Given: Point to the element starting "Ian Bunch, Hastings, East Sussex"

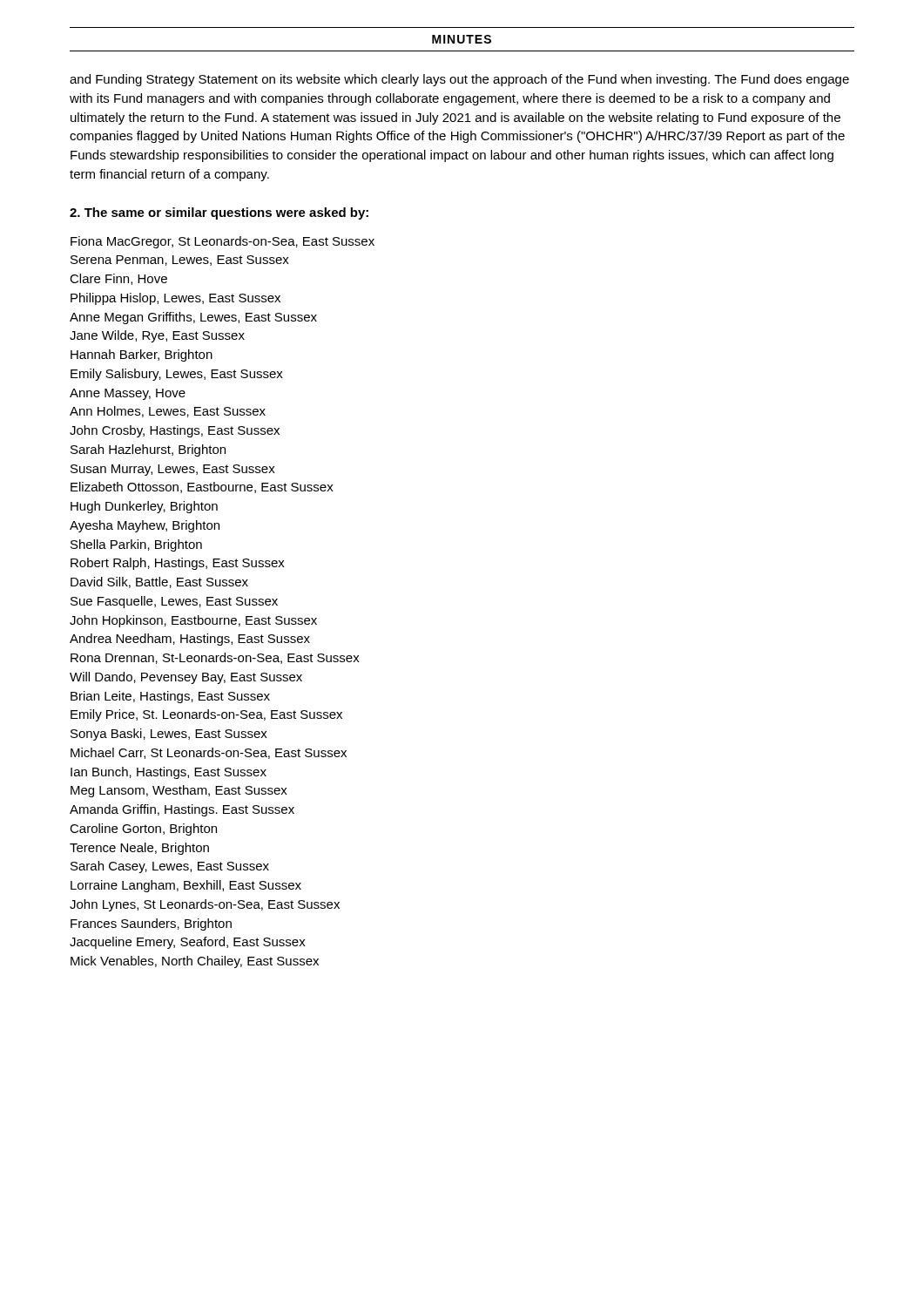Looking at the screenshot, I should [168, 771].
